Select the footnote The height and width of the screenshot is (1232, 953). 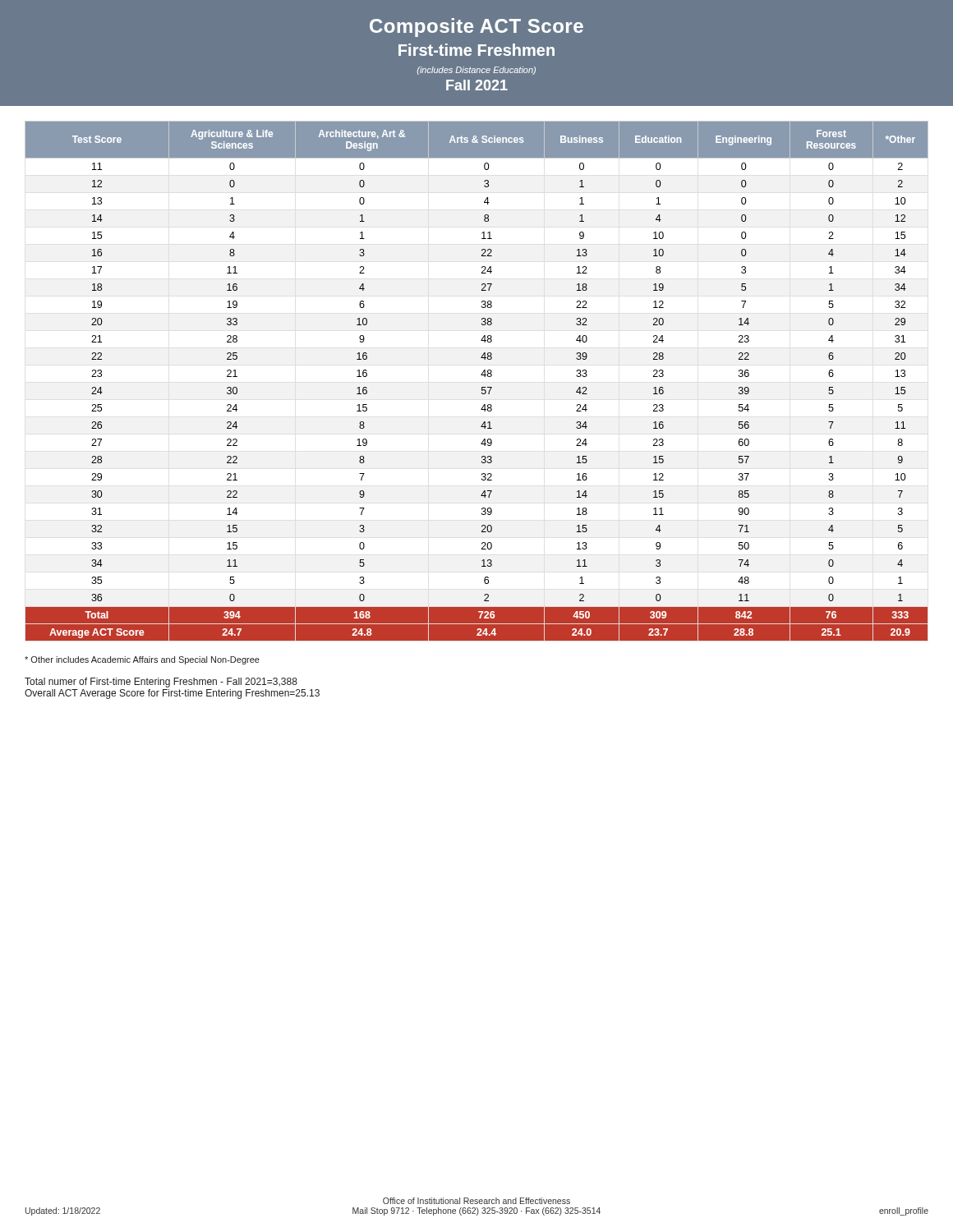[x=142, y=659]
